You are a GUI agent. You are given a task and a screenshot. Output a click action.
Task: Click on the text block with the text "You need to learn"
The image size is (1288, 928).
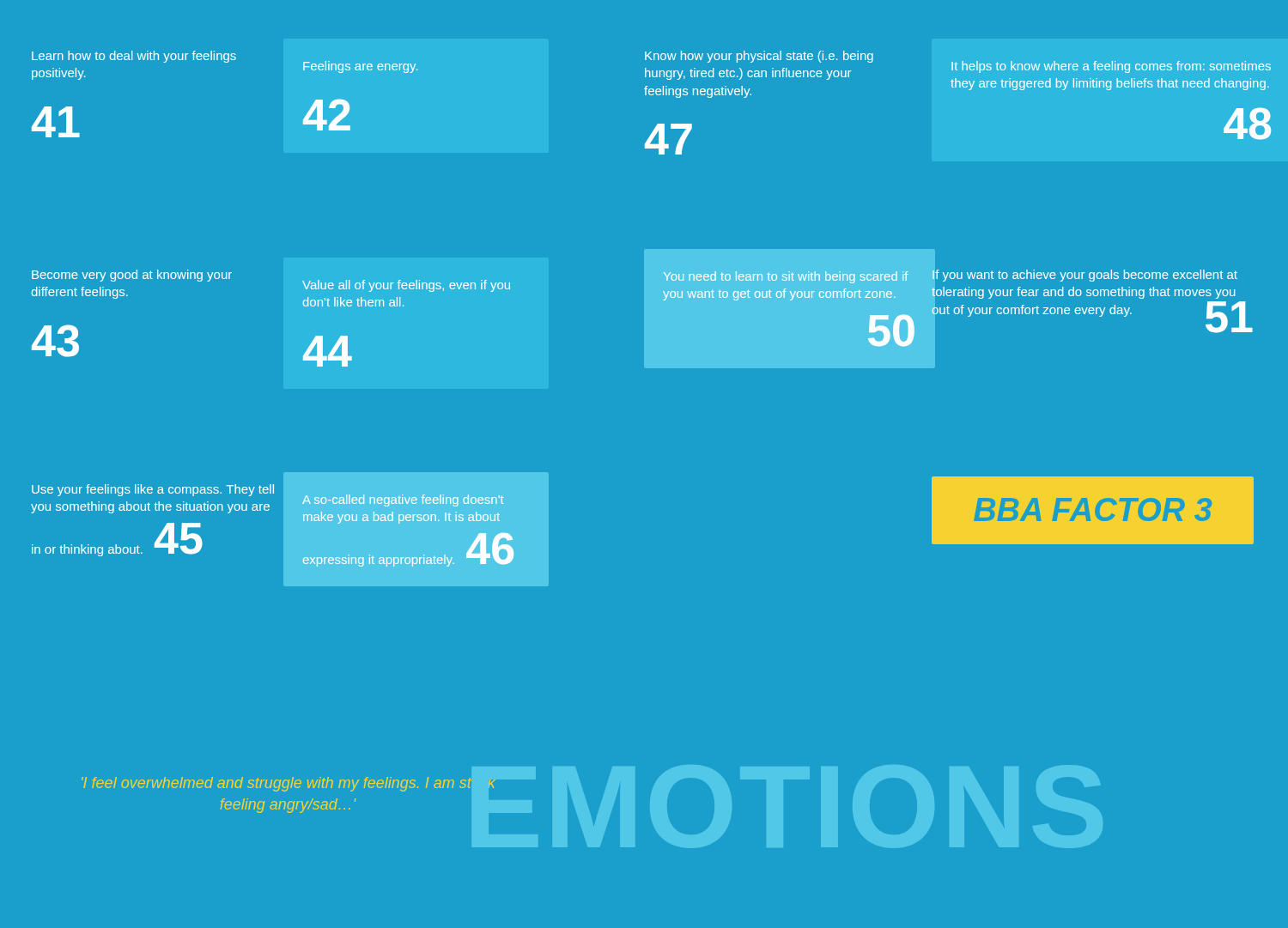786,277
